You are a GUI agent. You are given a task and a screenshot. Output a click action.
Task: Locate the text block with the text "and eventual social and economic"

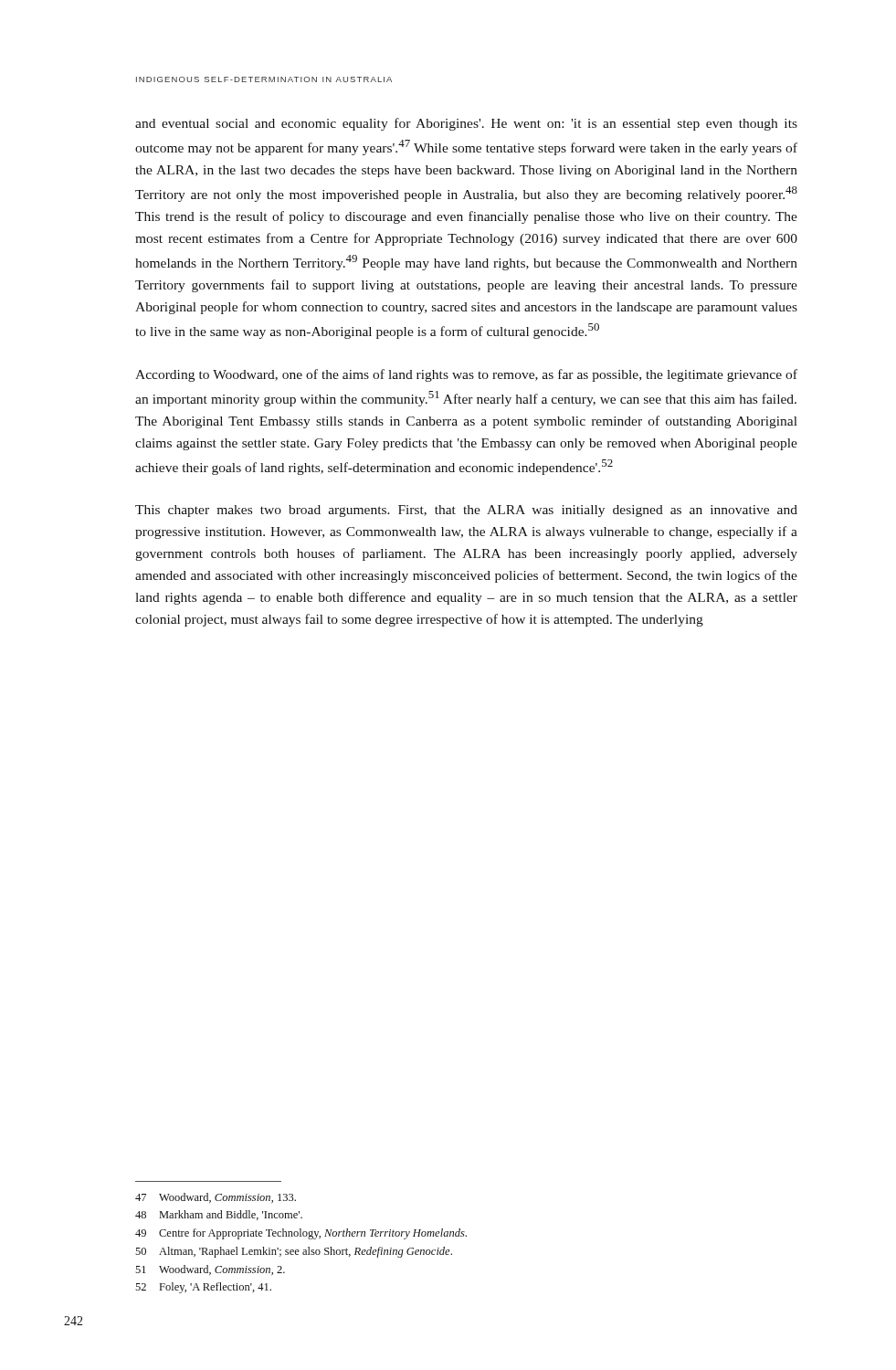pyautogui.click(x=466, y=227)
